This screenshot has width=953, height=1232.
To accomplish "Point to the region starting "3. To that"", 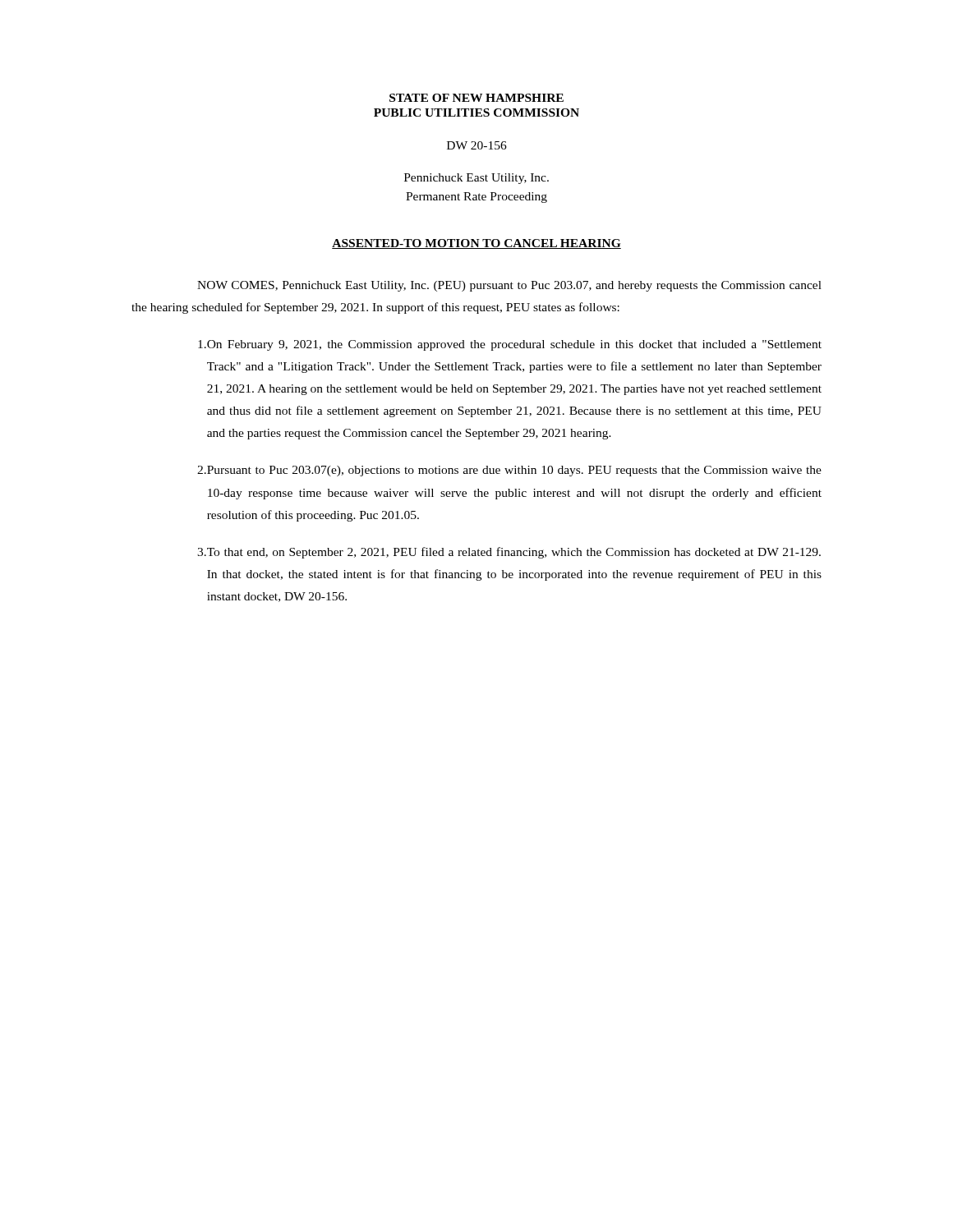I will (476, 574).
